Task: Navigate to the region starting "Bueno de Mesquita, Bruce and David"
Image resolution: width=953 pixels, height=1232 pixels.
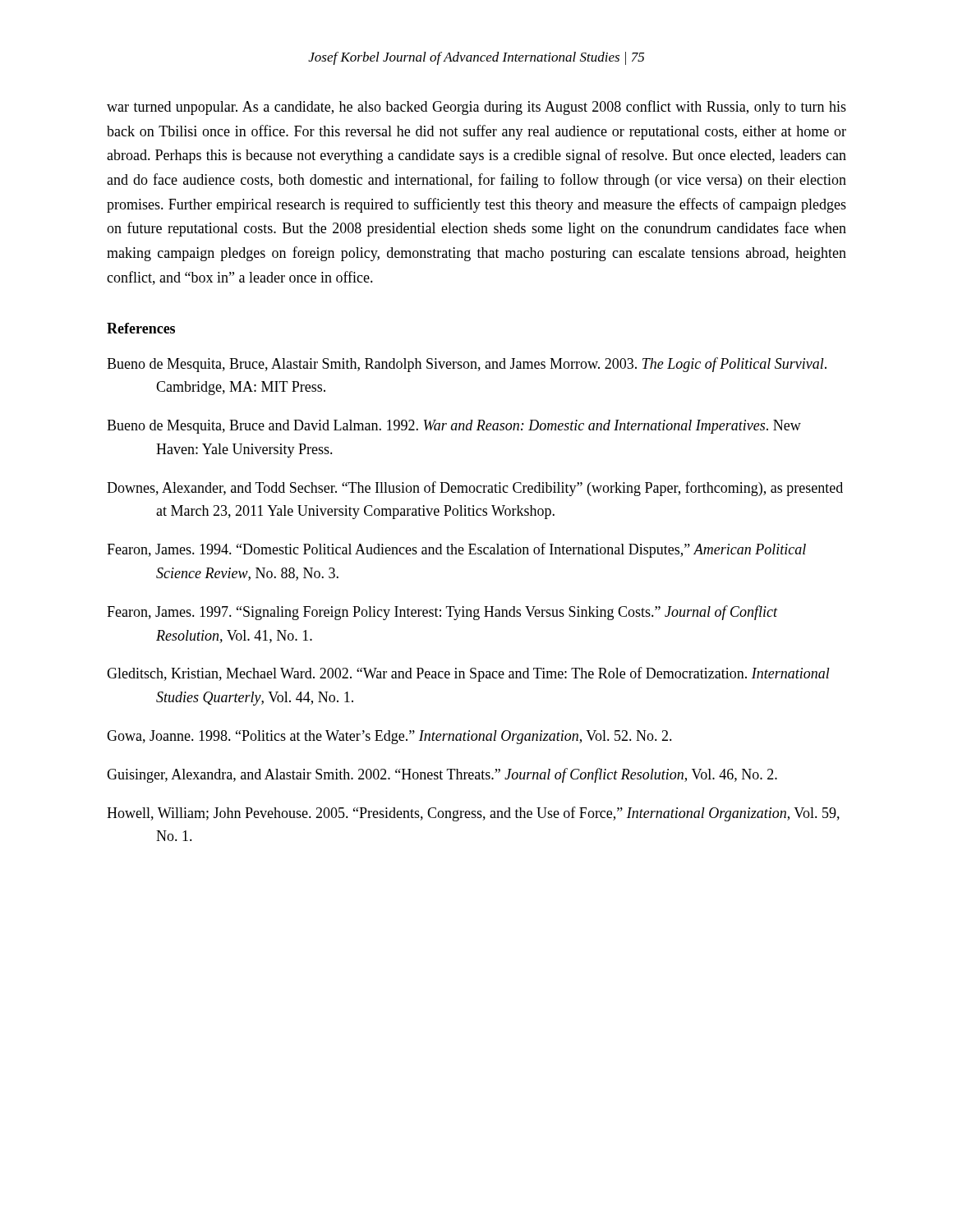Action: pos(454,437)
